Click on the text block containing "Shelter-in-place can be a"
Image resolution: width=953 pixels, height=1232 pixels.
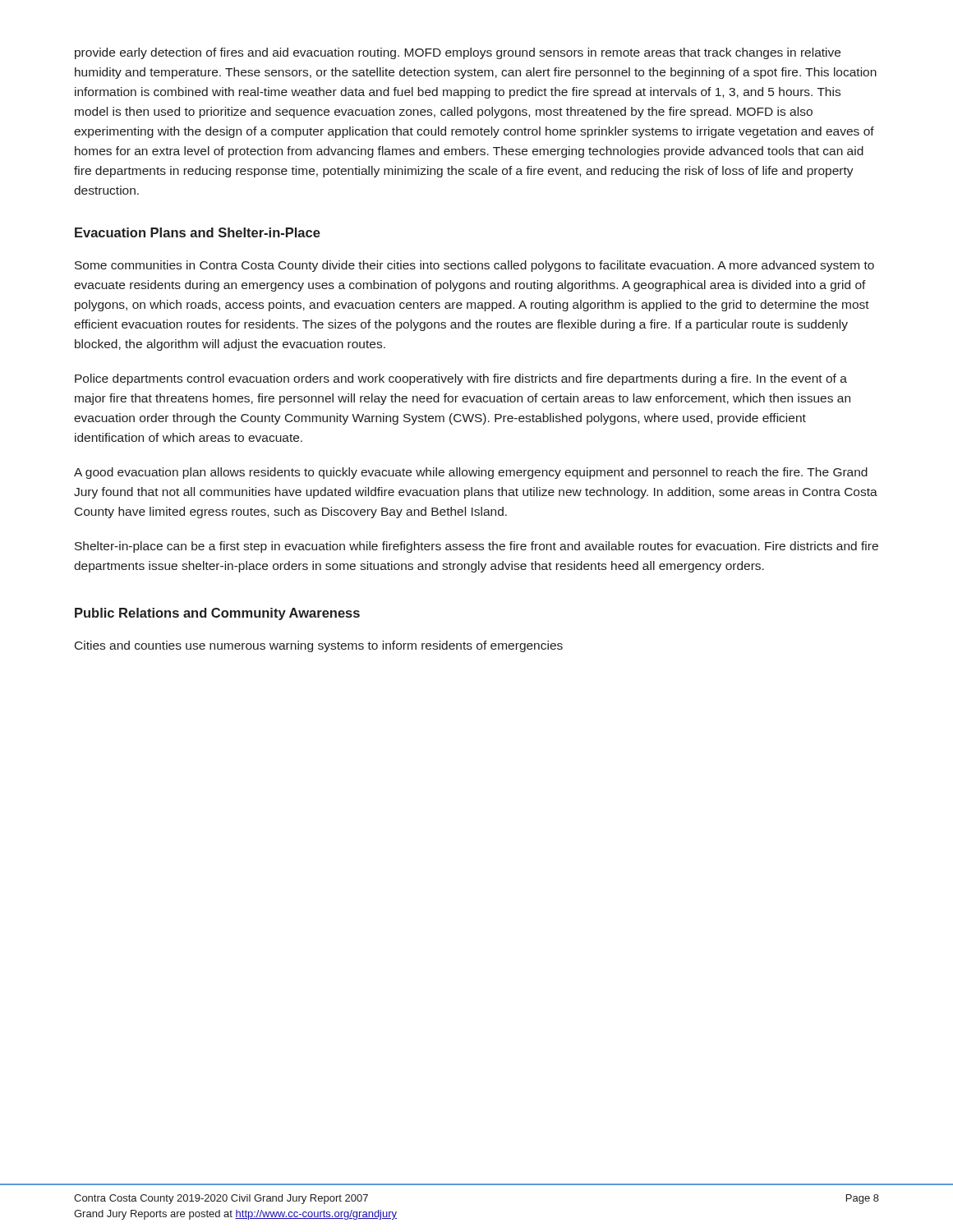(476, 556)
